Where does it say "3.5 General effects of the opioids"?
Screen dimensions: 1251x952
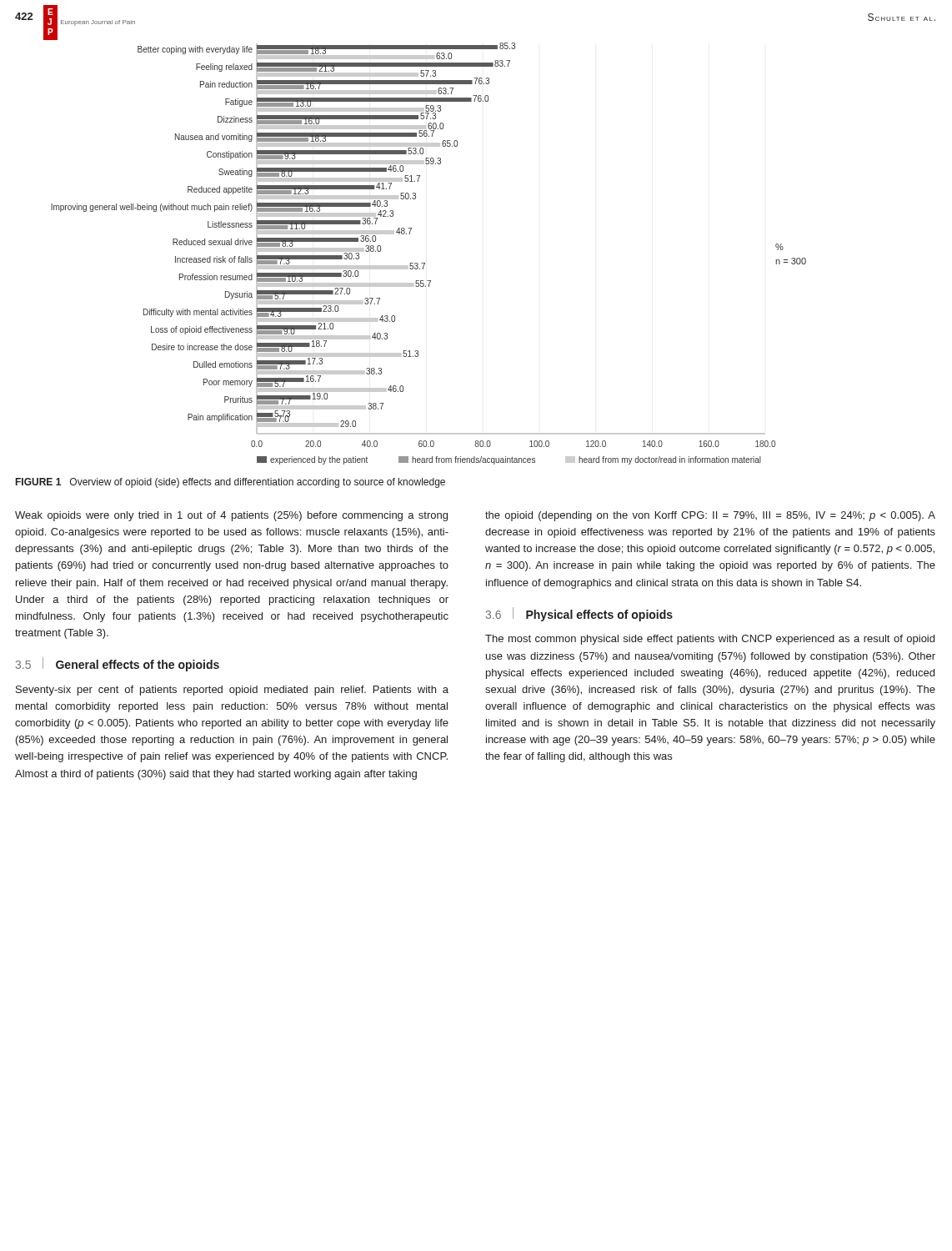coord(117,666)
